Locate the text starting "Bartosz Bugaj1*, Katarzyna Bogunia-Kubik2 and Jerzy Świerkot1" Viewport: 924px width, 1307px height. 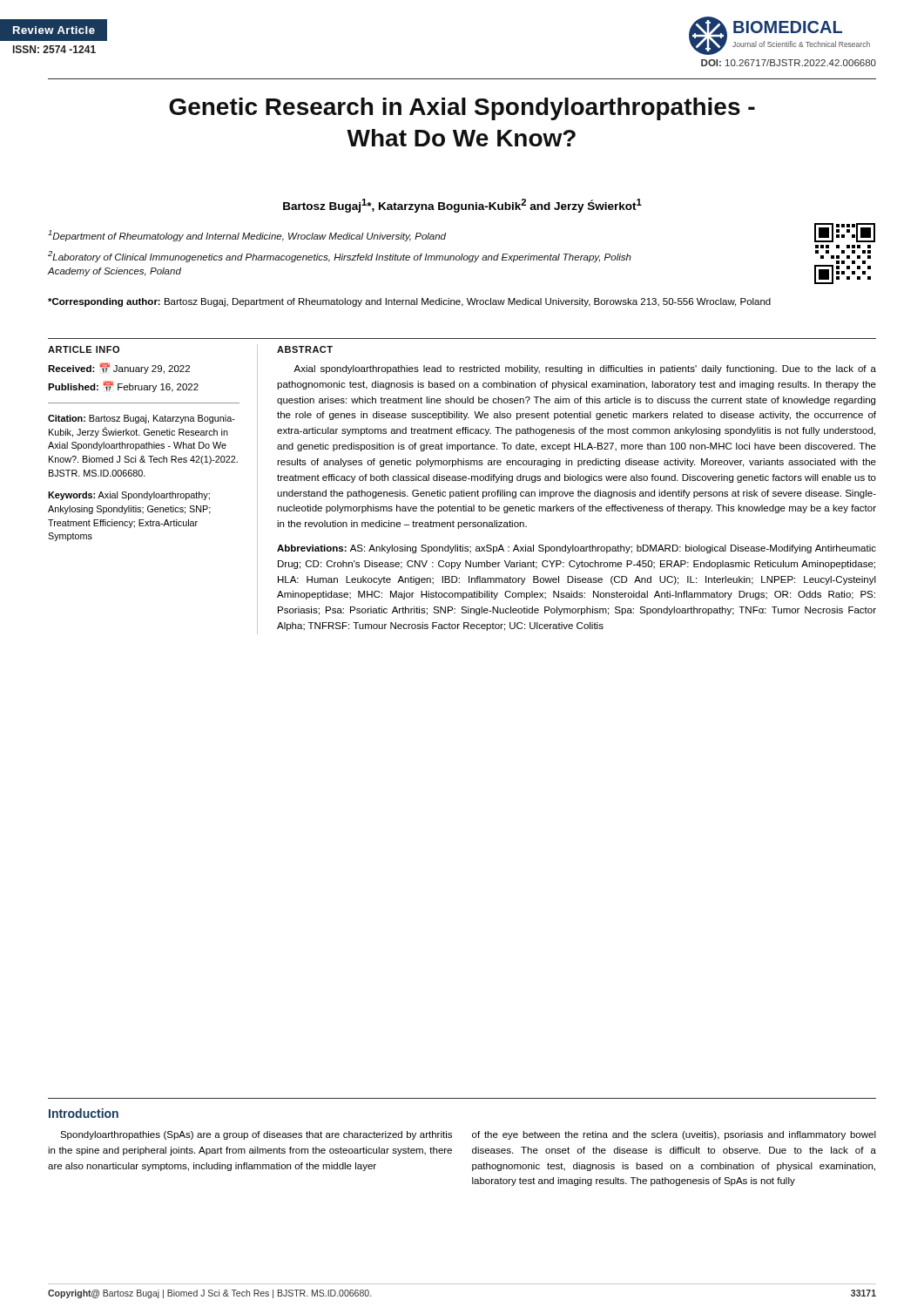[x=462, y=204]
